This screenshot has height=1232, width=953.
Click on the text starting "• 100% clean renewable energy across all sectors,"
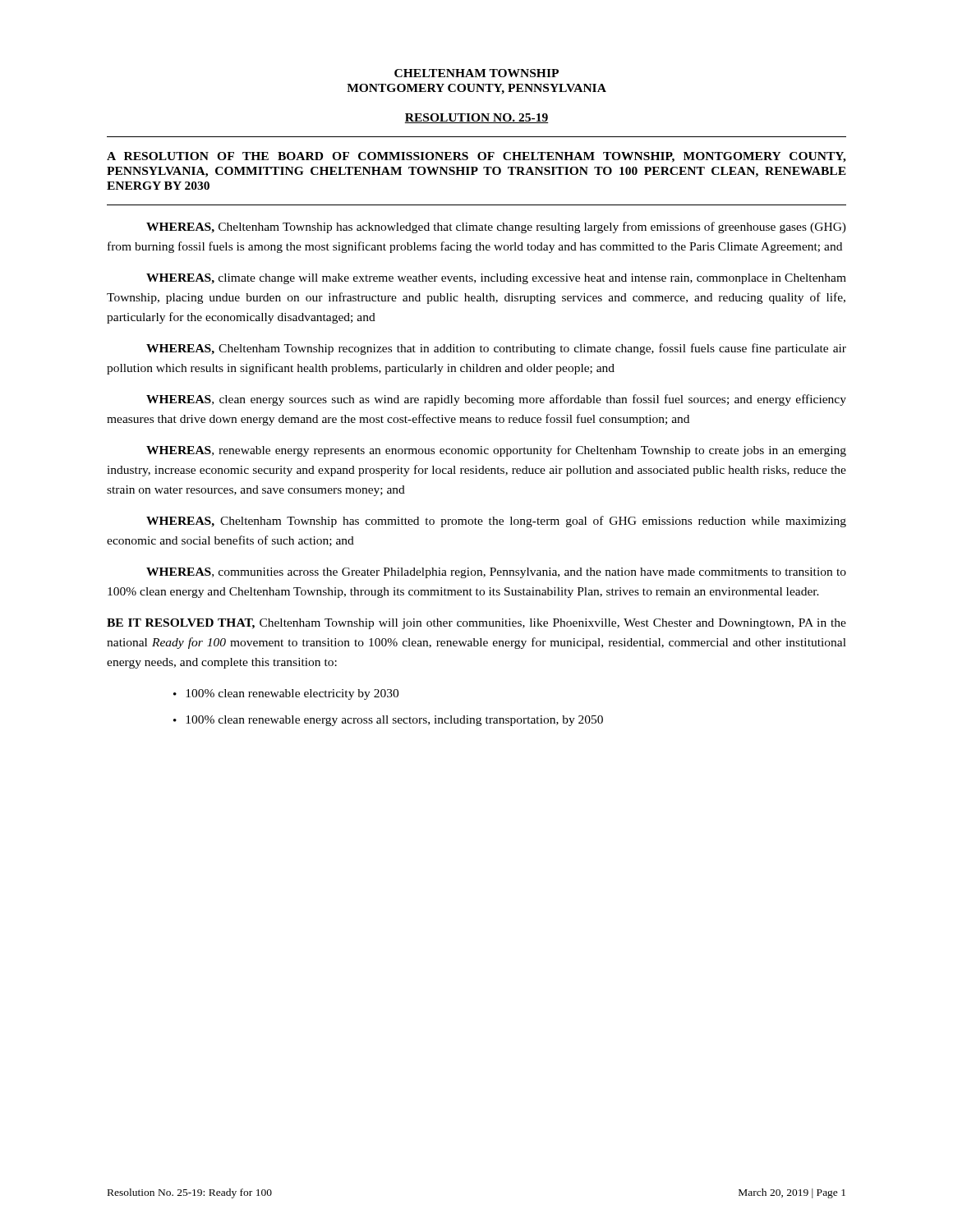click(388, 720)
